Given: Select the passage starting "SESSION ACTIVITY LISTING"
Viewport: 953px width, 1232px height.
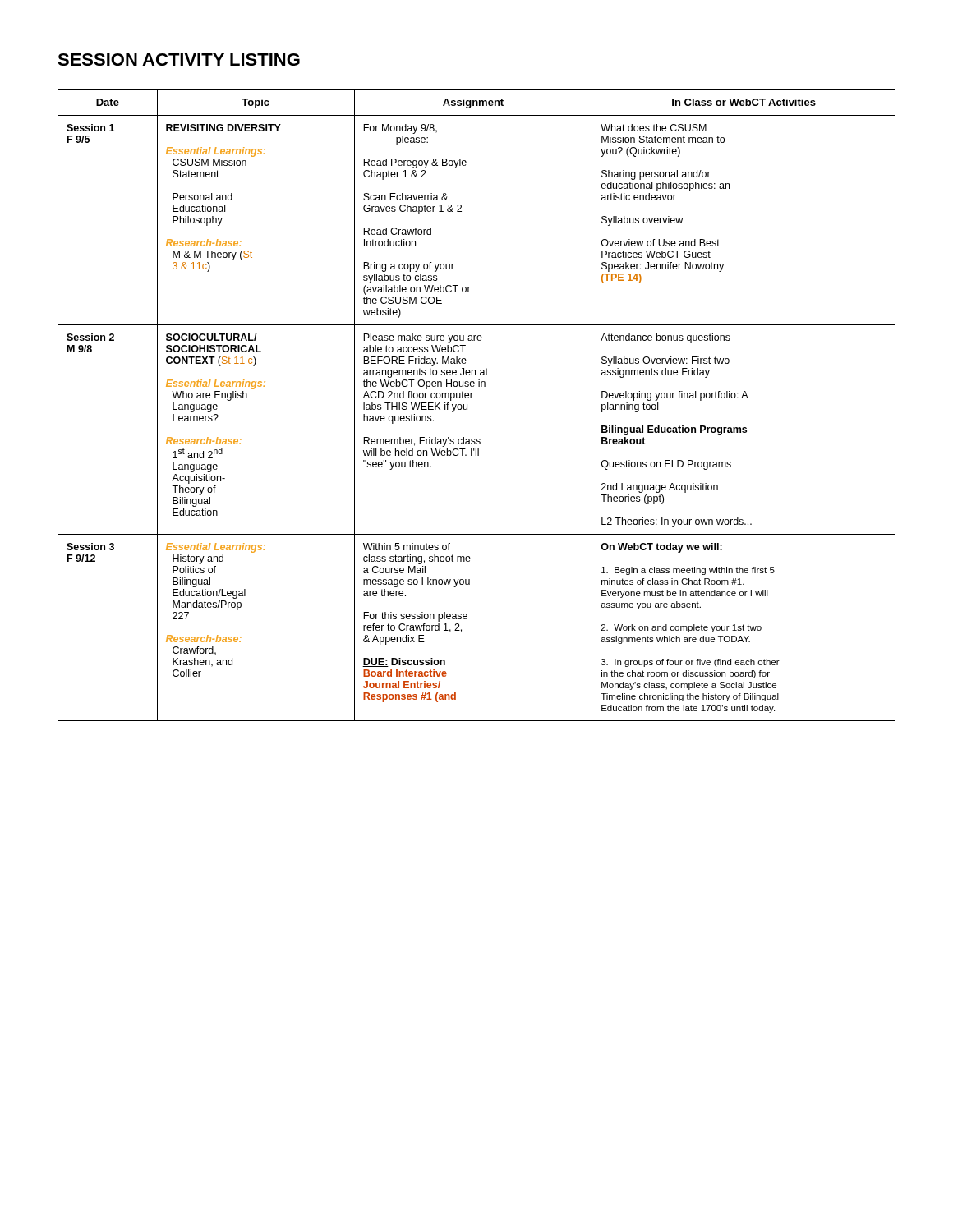Looking at the screenshot, I should pyautogui.click(x=179, y=60).
